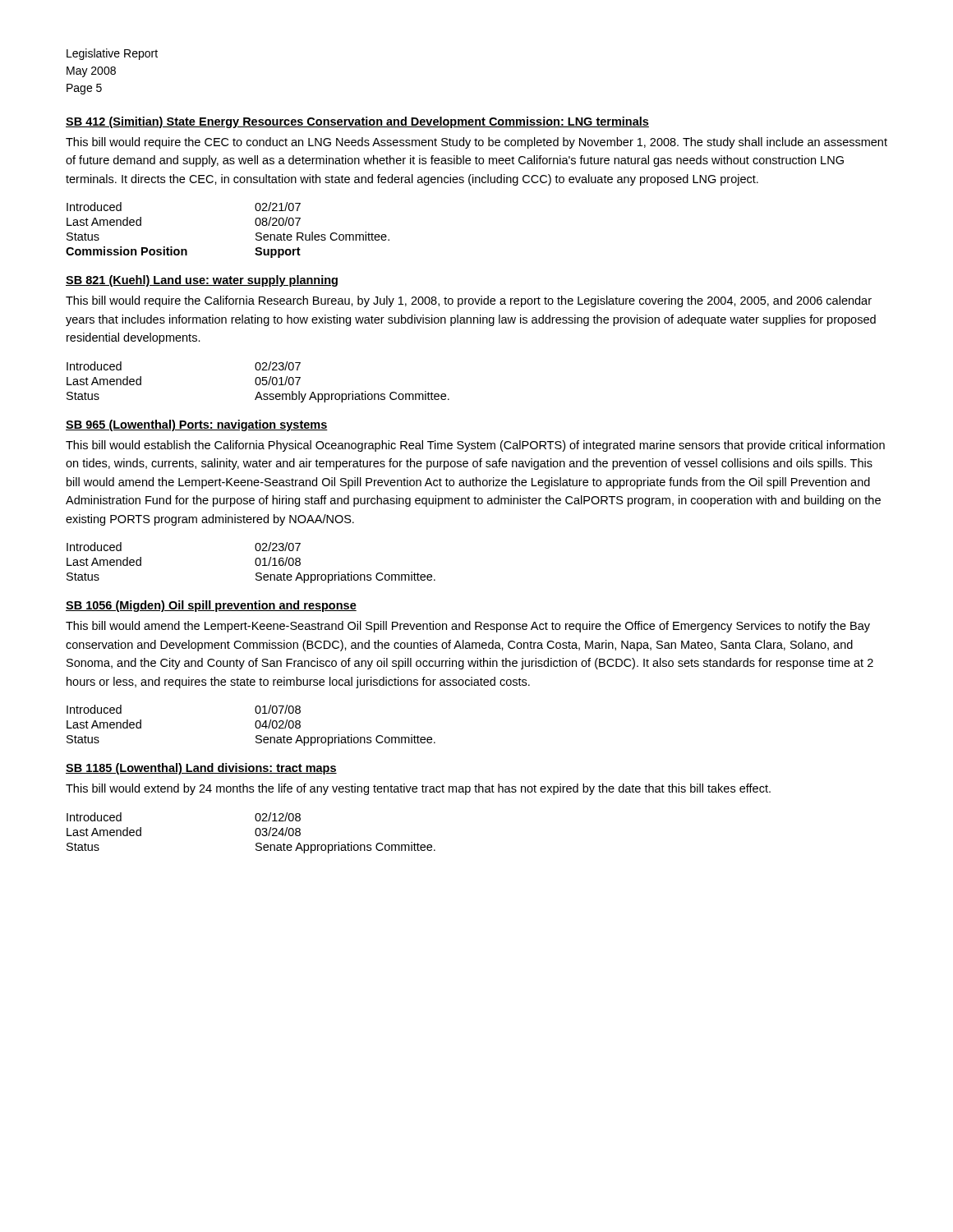Select the table that reads "Senate Rules Committee."
Viewport: 953px width, 1232px height.
pyautogui.click(x=476, y=230)
